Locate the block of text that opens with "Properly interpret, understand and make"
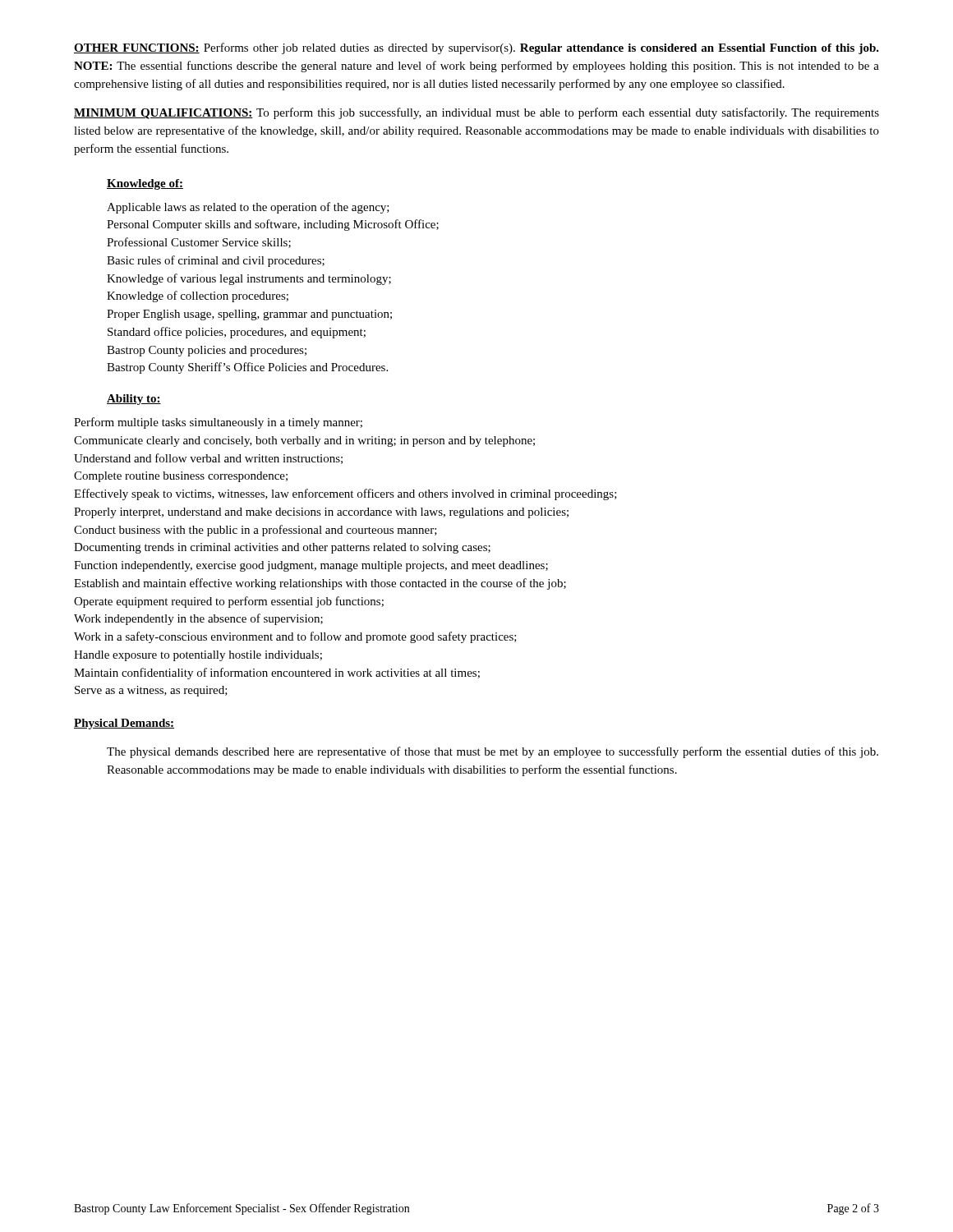953x1232 pixels. point(322,511)
